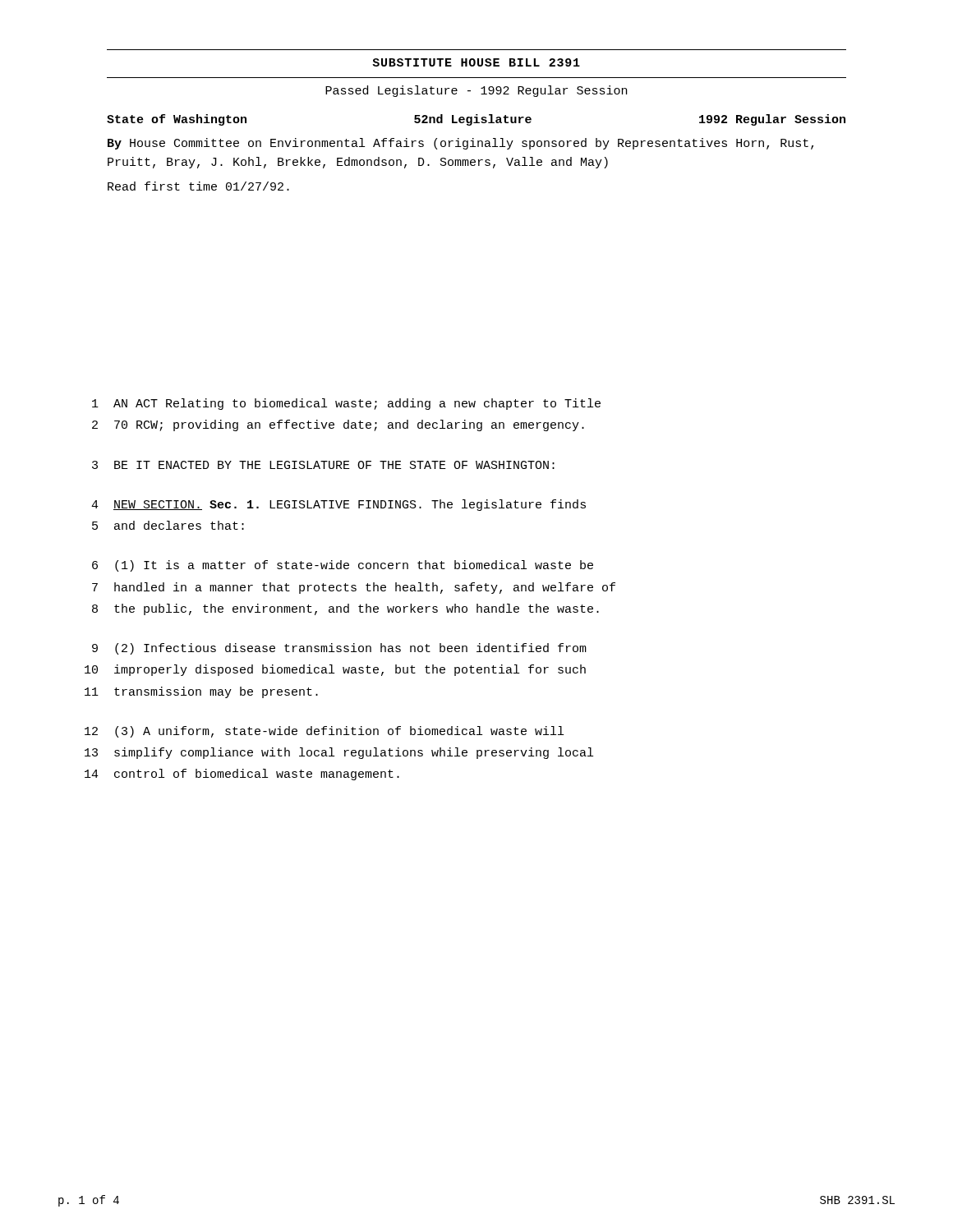This screenshot has width=953, height=1232.
Task: Locate the text block containing "Passed Legislature - 1992"
Action: click(x=476, y=92)
